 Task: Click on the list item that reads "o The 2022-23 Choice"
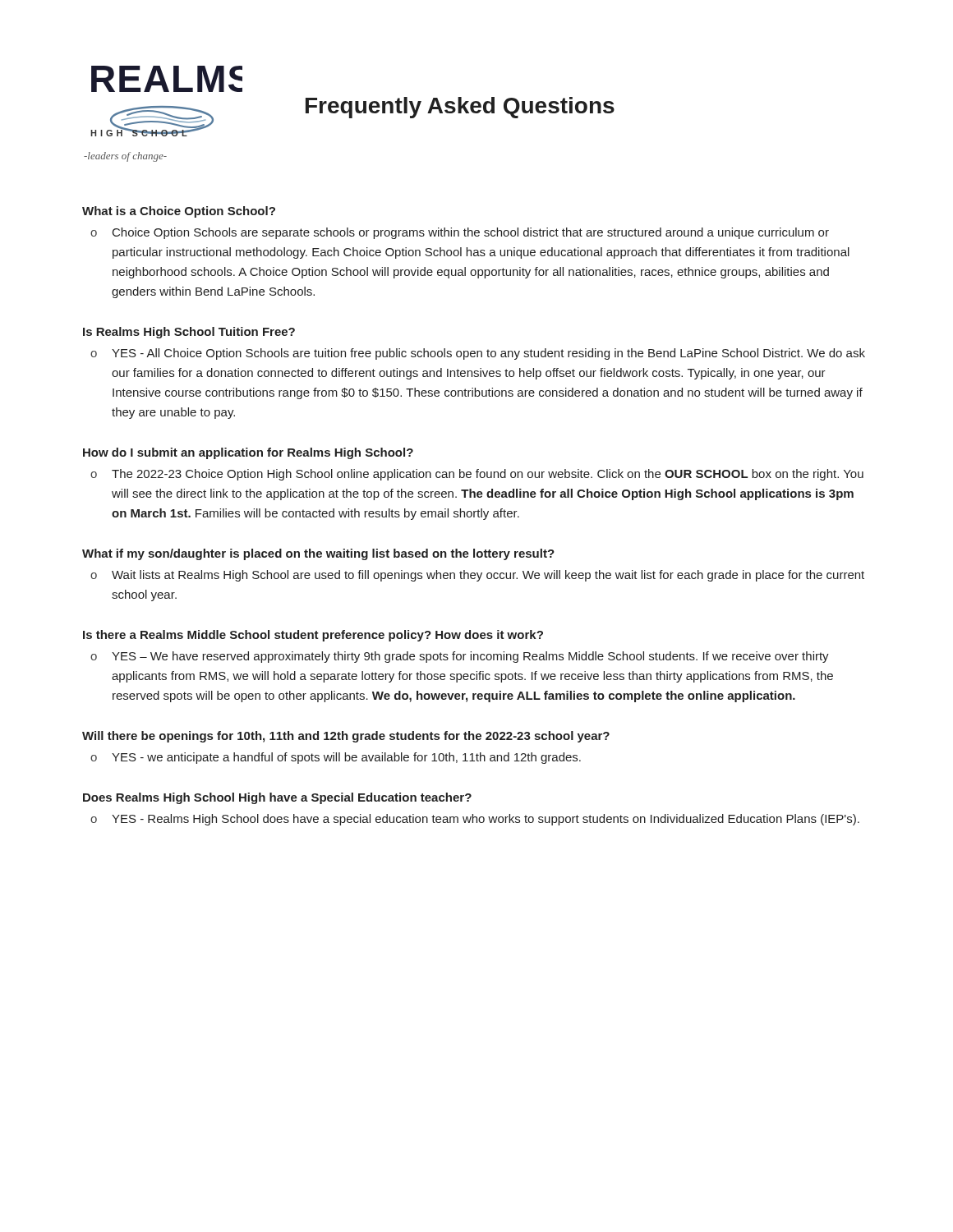tap(481, 494)
